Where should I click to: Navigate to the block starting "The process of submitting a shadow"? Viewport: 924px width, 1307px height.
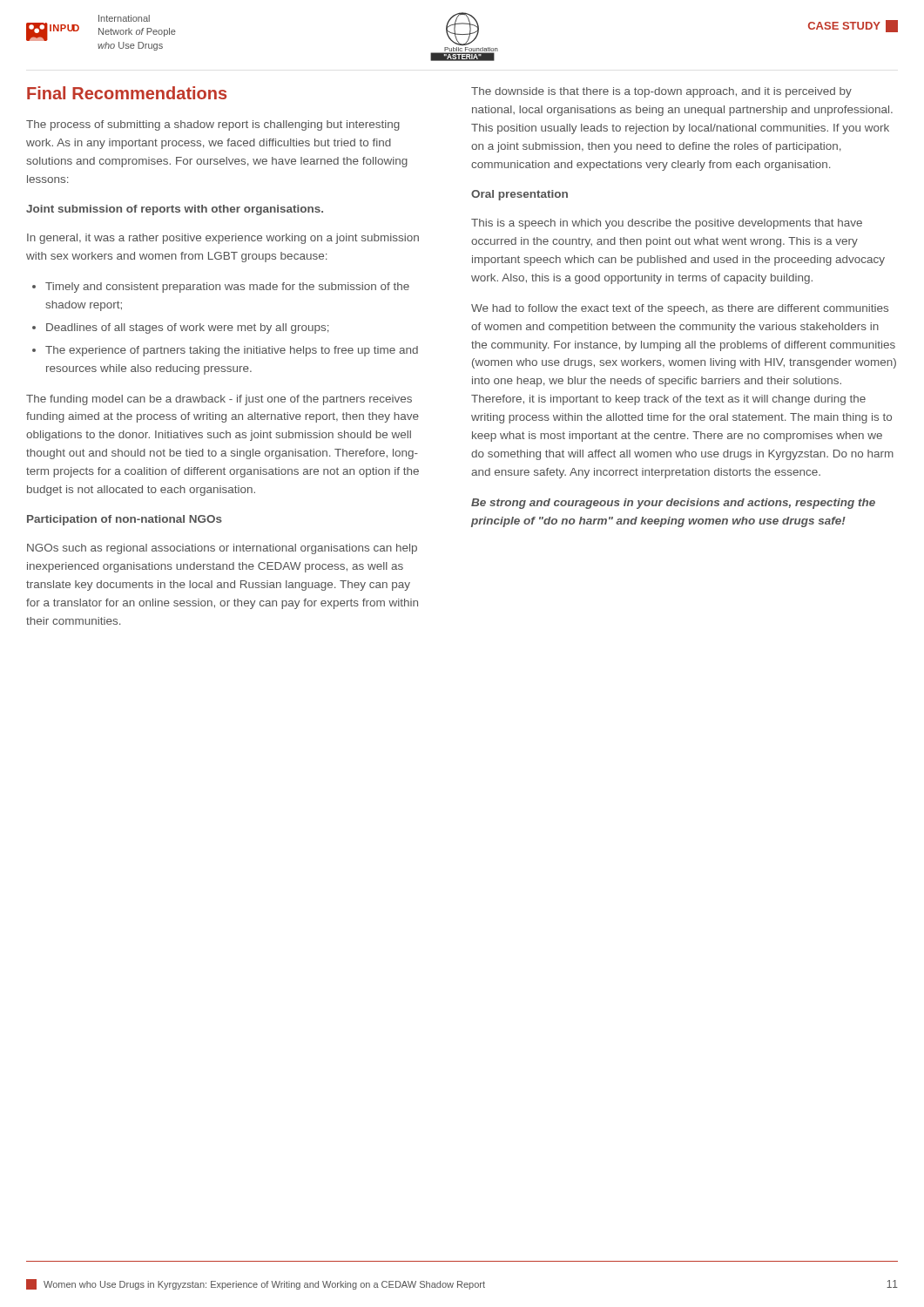(226, 152)
